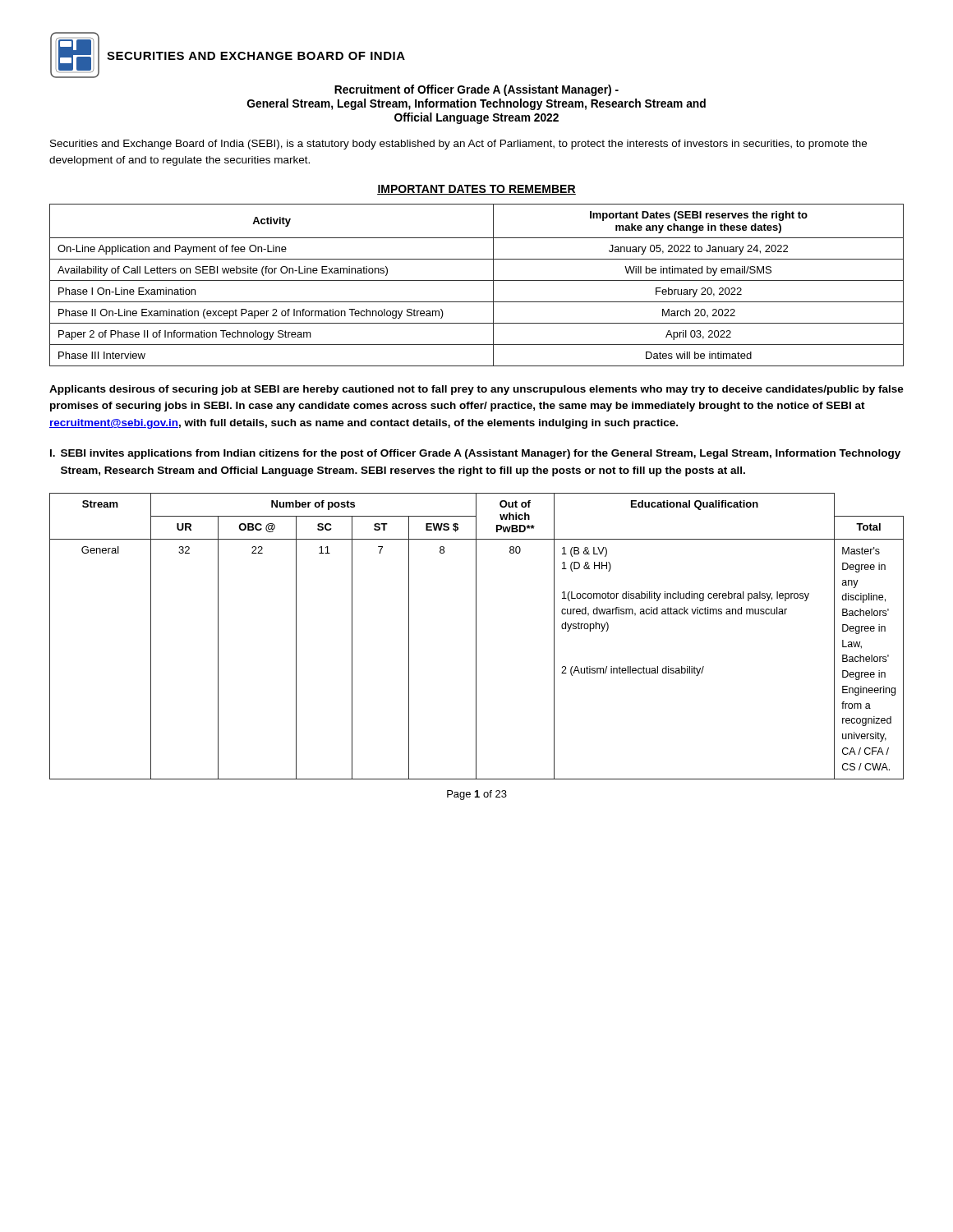Select the title with the text "Recruitment of Officer Grade A (Assistant Manager) -"
The height and width of the screenshot is (1232, 953).
[x=476, y=104]
